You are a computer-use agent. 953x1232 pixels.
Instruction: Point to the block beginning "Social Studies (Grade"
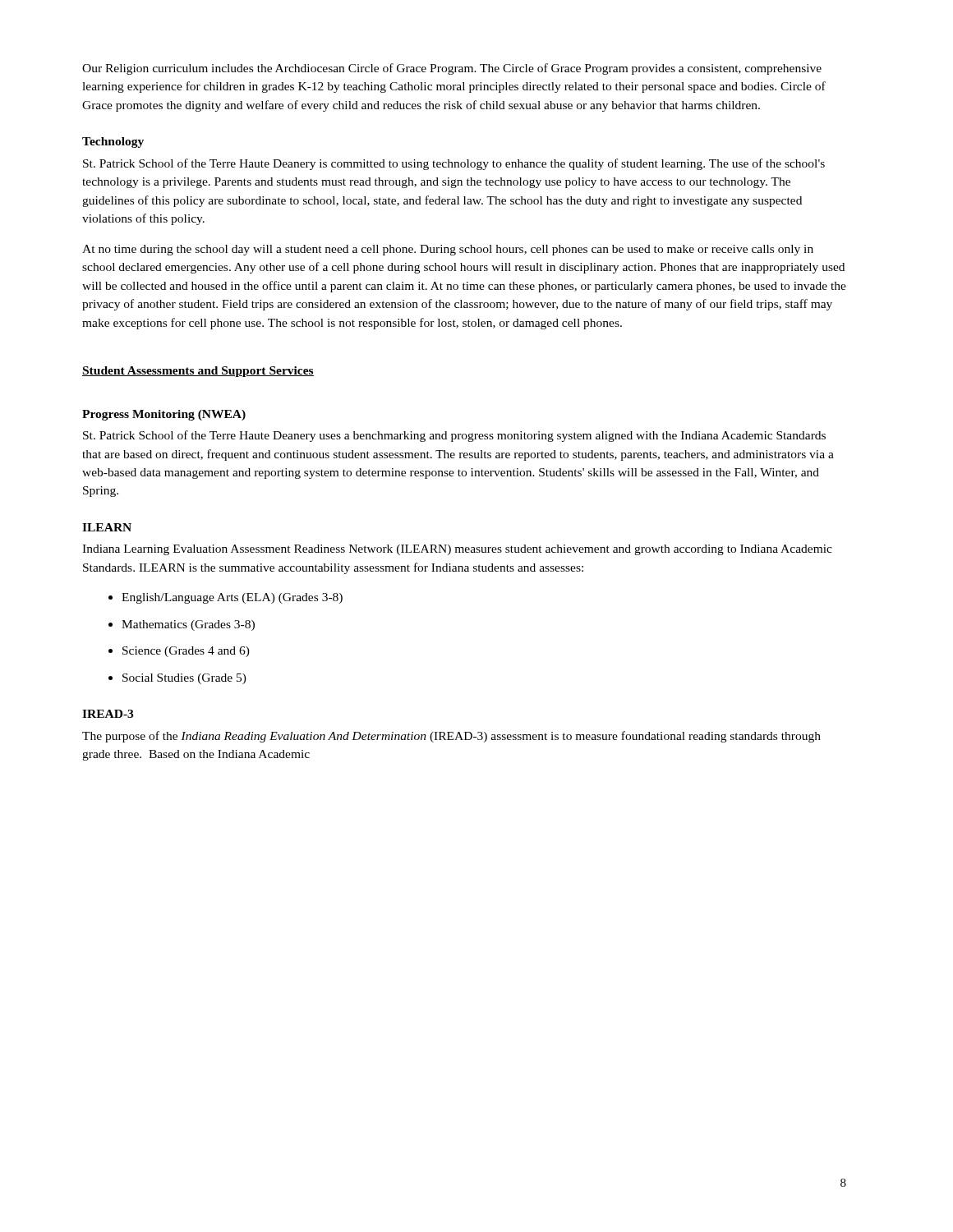184,677
